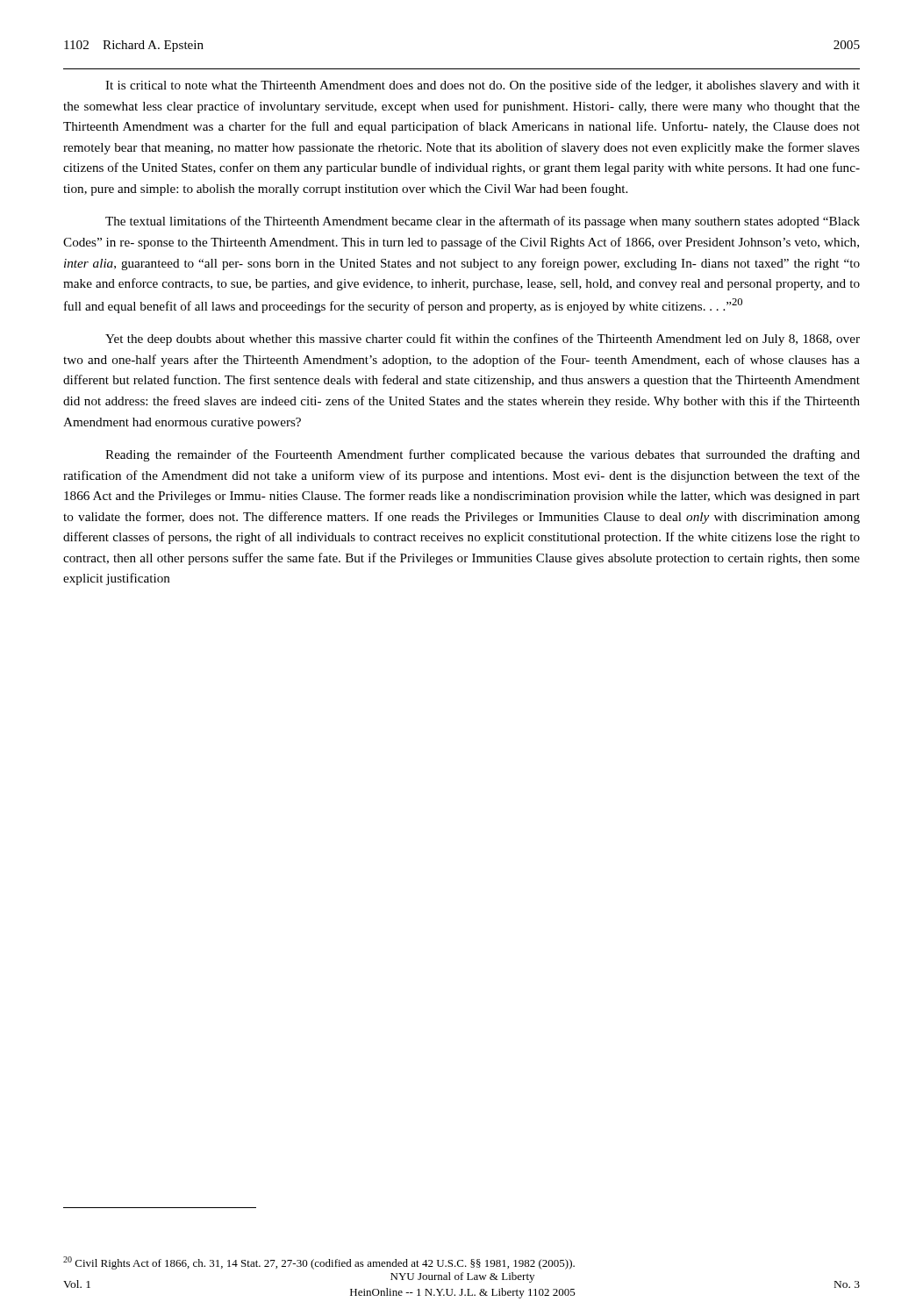923x1316 pixels.
Task: Click on the region starting "It is critical to note"
Action: coord(462,136)
